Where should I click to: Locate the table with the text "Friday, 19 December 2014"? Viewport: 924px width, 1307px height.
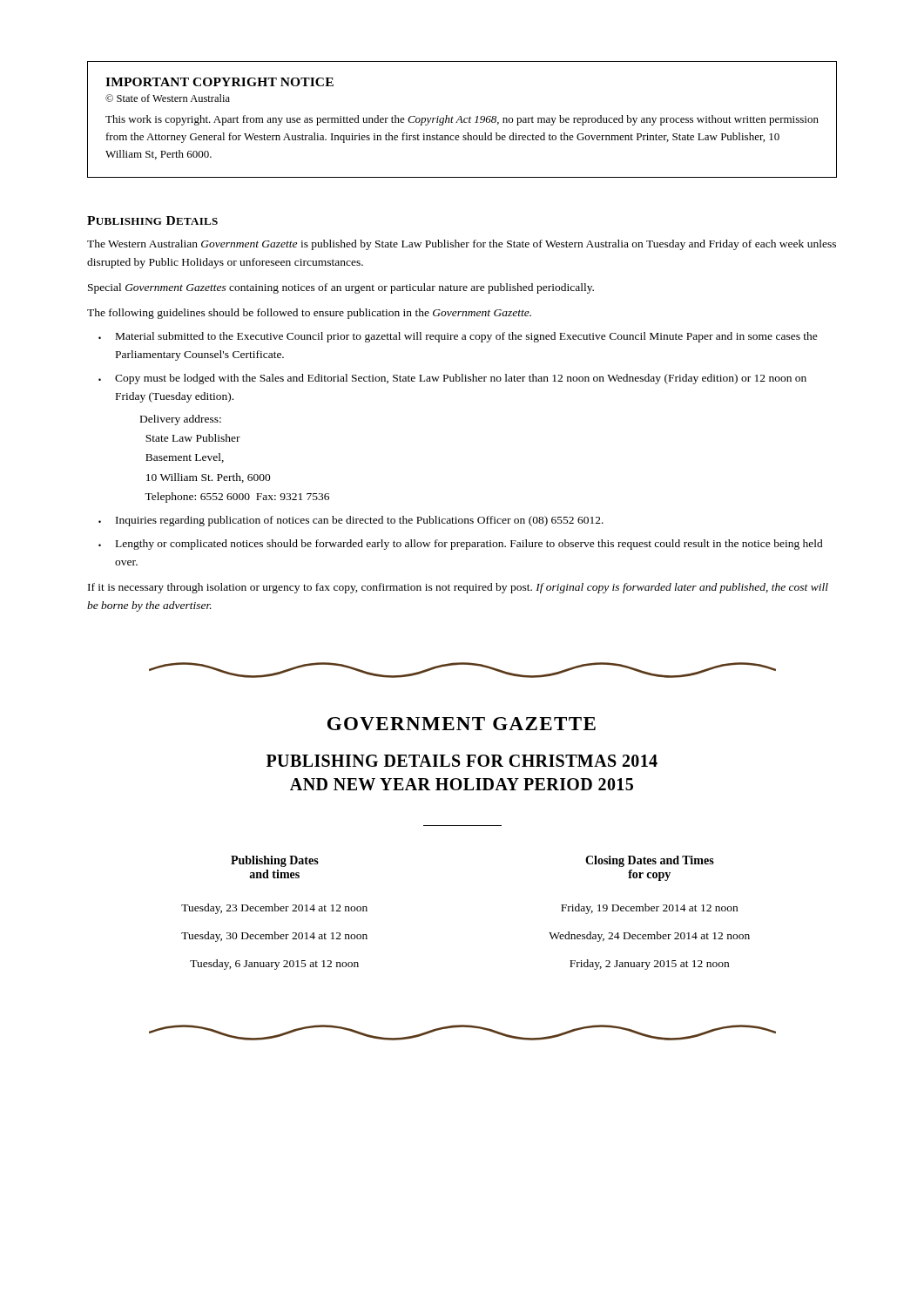(462, 914)
